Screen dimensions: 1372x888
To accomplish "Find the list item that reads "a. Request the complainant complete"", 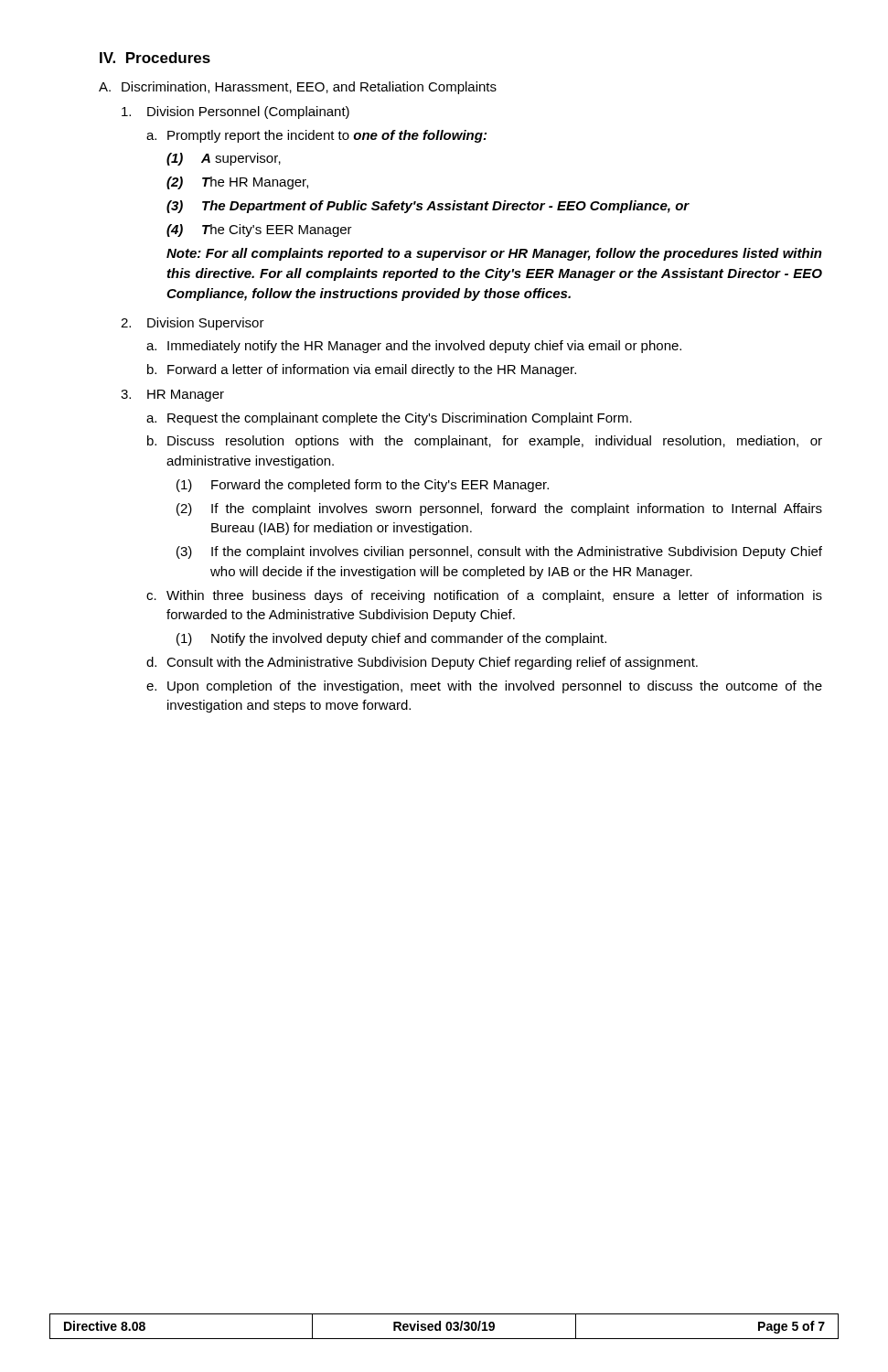I will point(484,417).
